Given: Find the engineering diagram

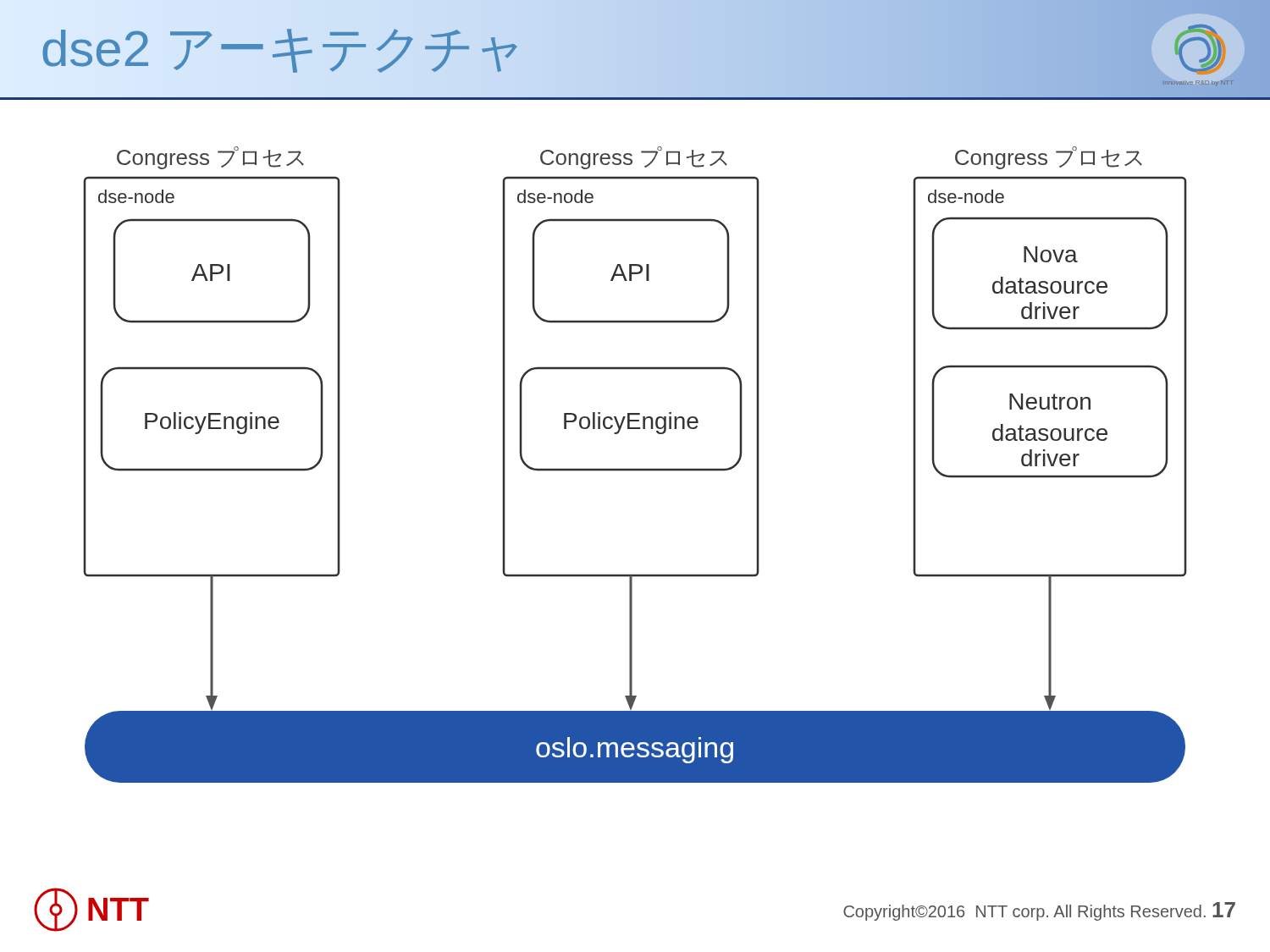Looking at the screenshot, I should click(x=635, y=491).
